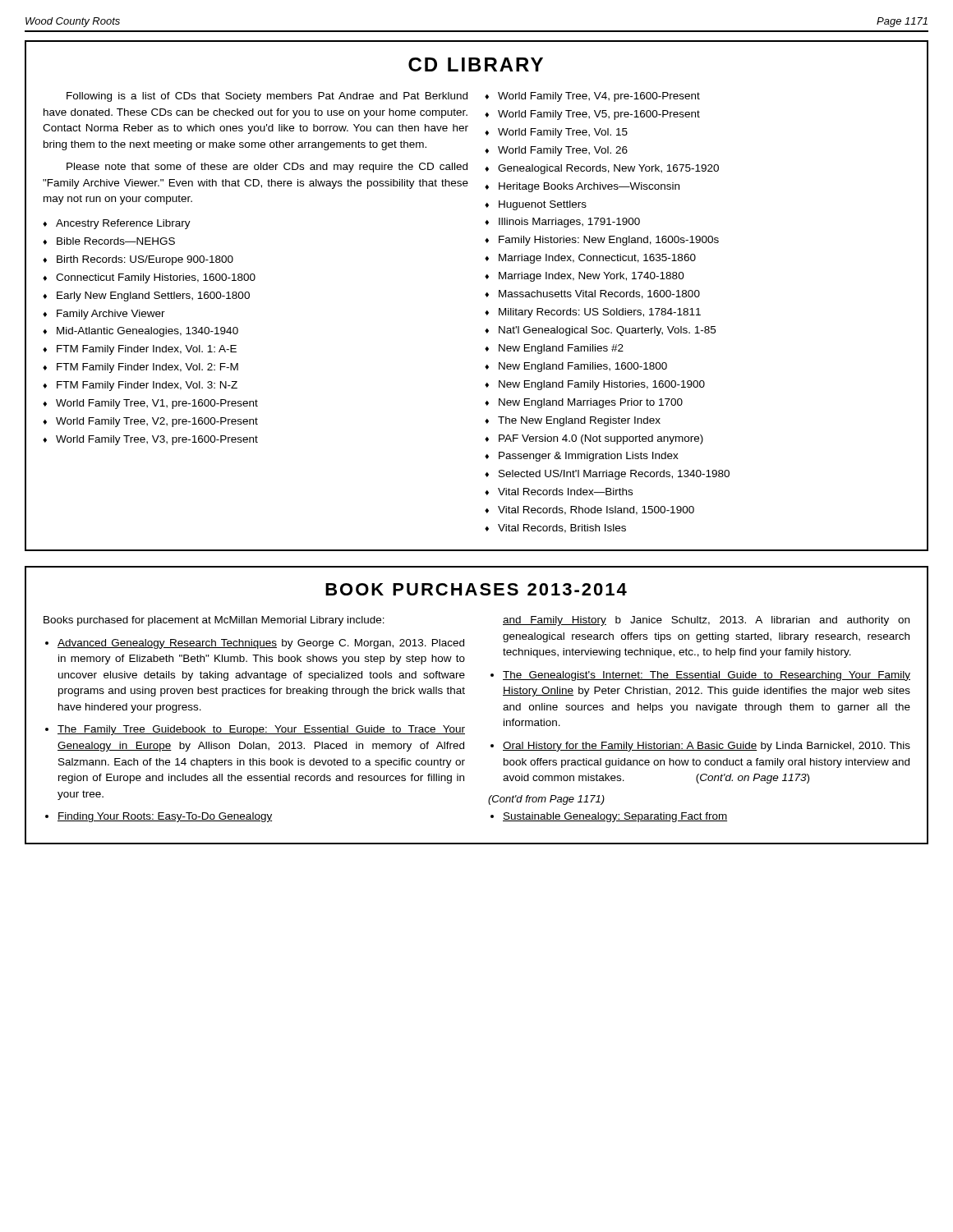Point to the block beginning "World Family Tree, V5,"
953x1232 pixels.
[599, 114]
